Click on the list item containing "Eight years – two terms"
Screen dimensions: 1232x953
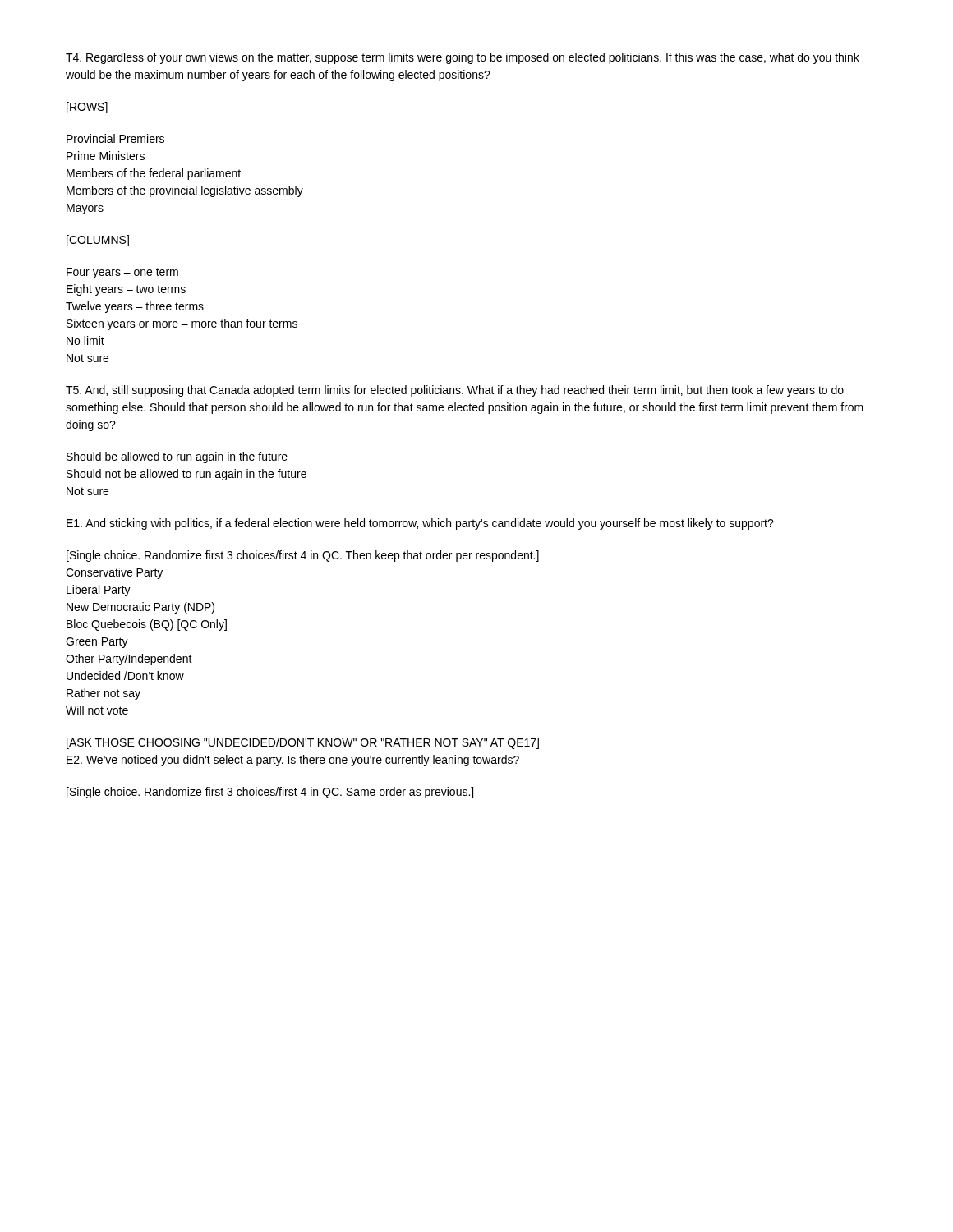[x=126, y=289]
